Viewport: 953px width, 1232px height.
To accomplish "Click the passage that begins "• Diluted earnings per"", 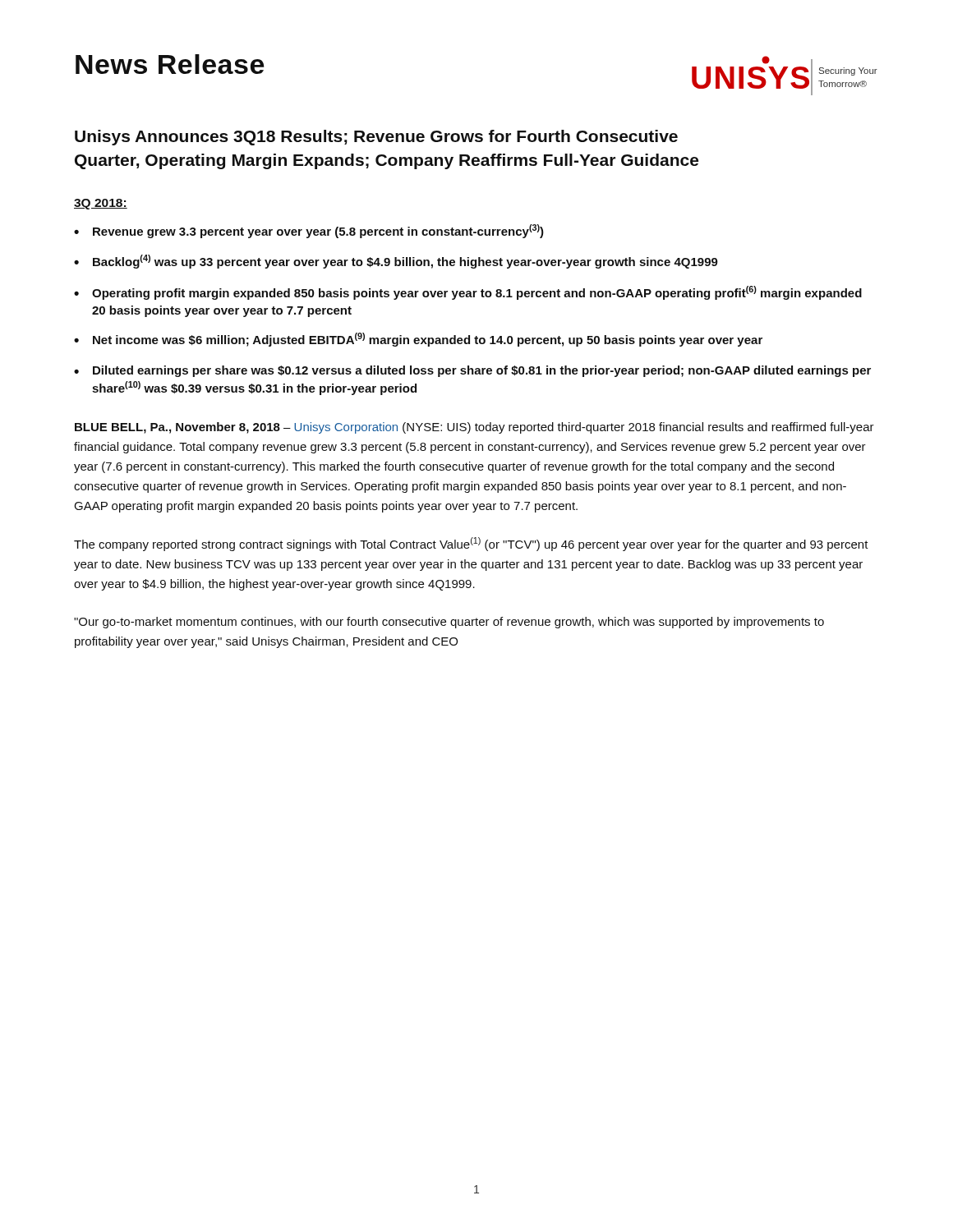I will [476, 379].
